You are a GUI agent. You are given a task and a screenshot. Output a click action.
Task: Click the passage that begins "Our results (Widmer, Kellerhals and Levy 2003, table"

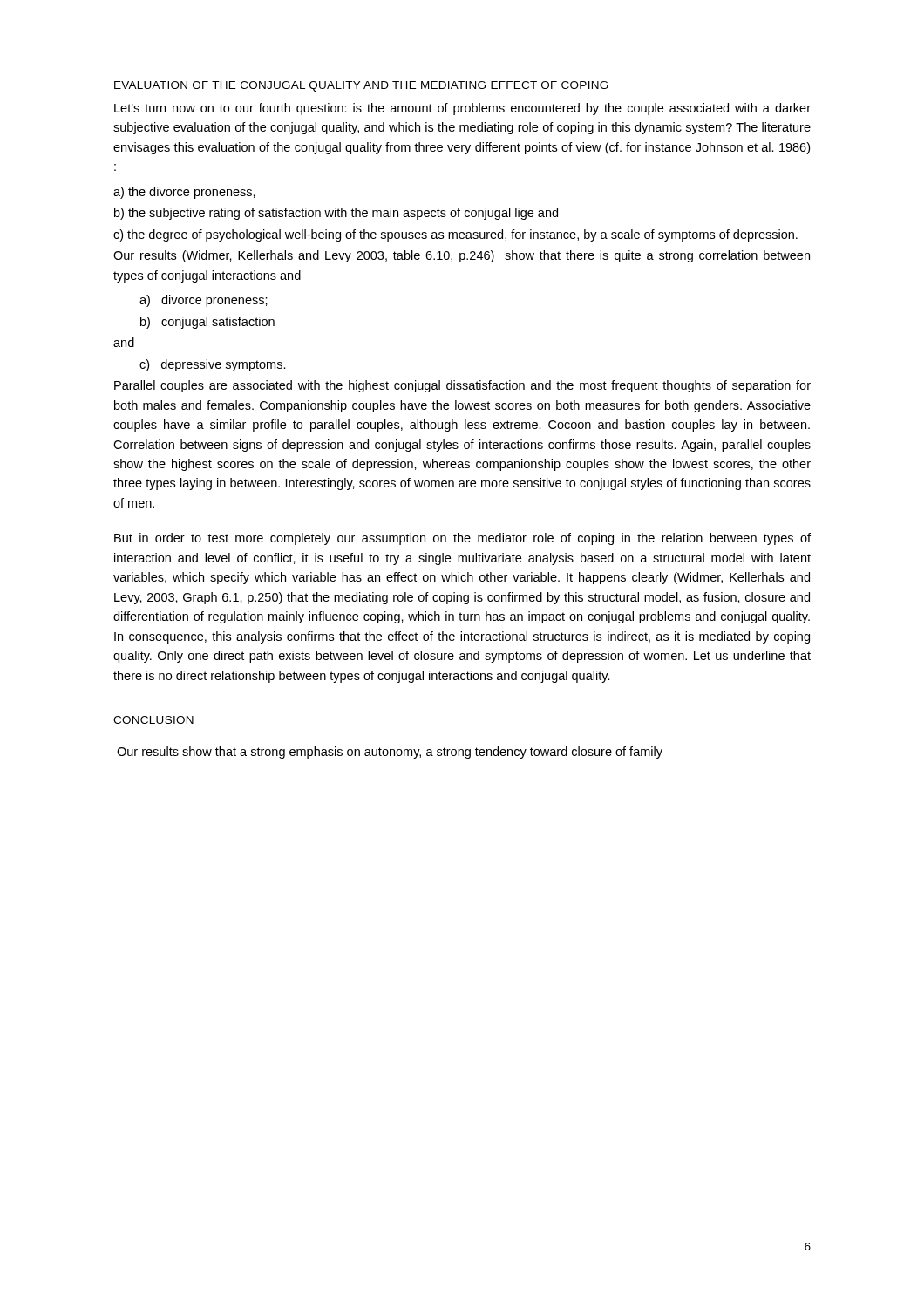tap(462, 266)
